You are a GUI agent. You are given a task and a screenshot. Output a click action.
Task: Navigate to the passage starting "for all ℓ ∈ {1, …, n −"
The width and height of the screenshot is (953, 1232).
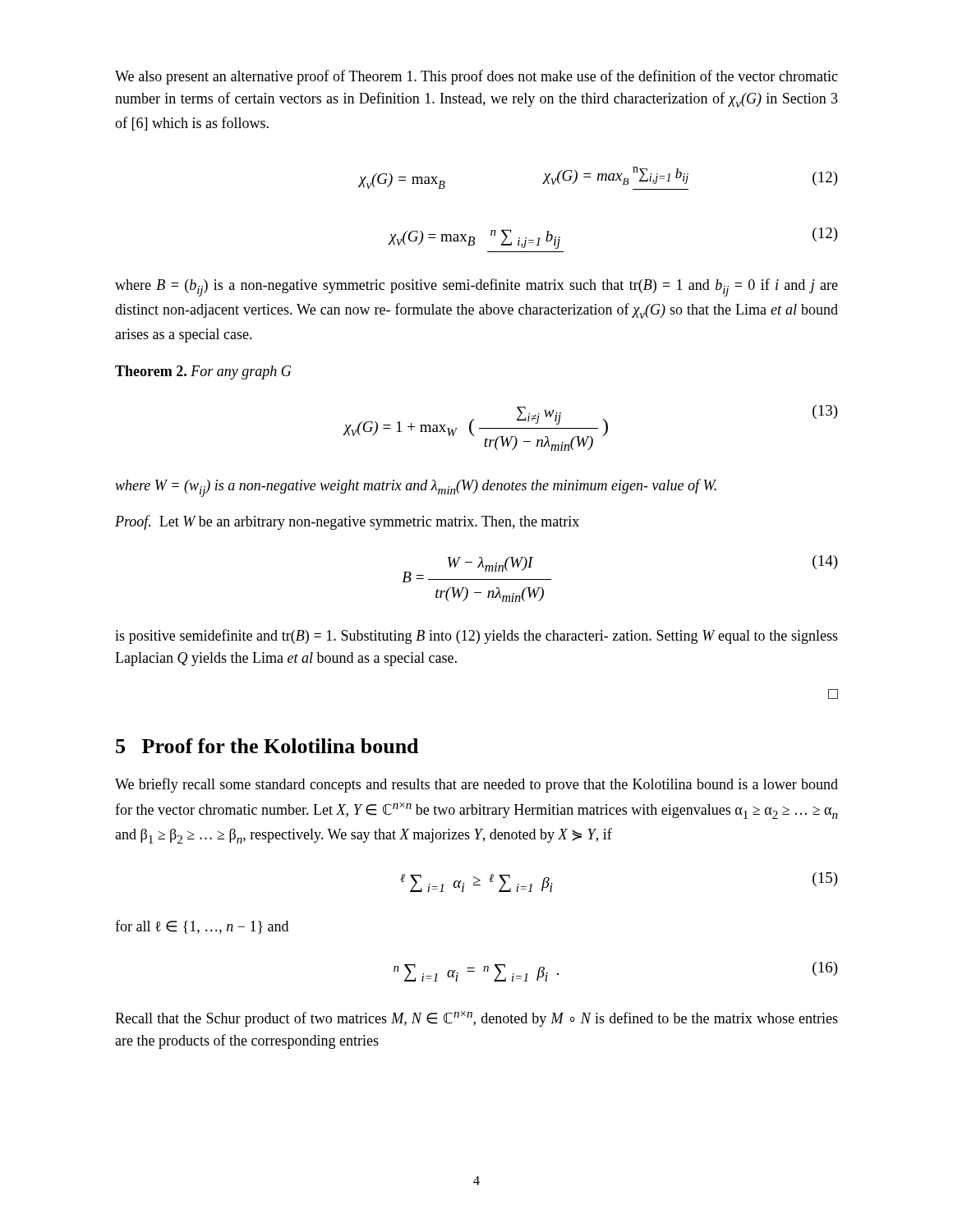pos(202,926)
